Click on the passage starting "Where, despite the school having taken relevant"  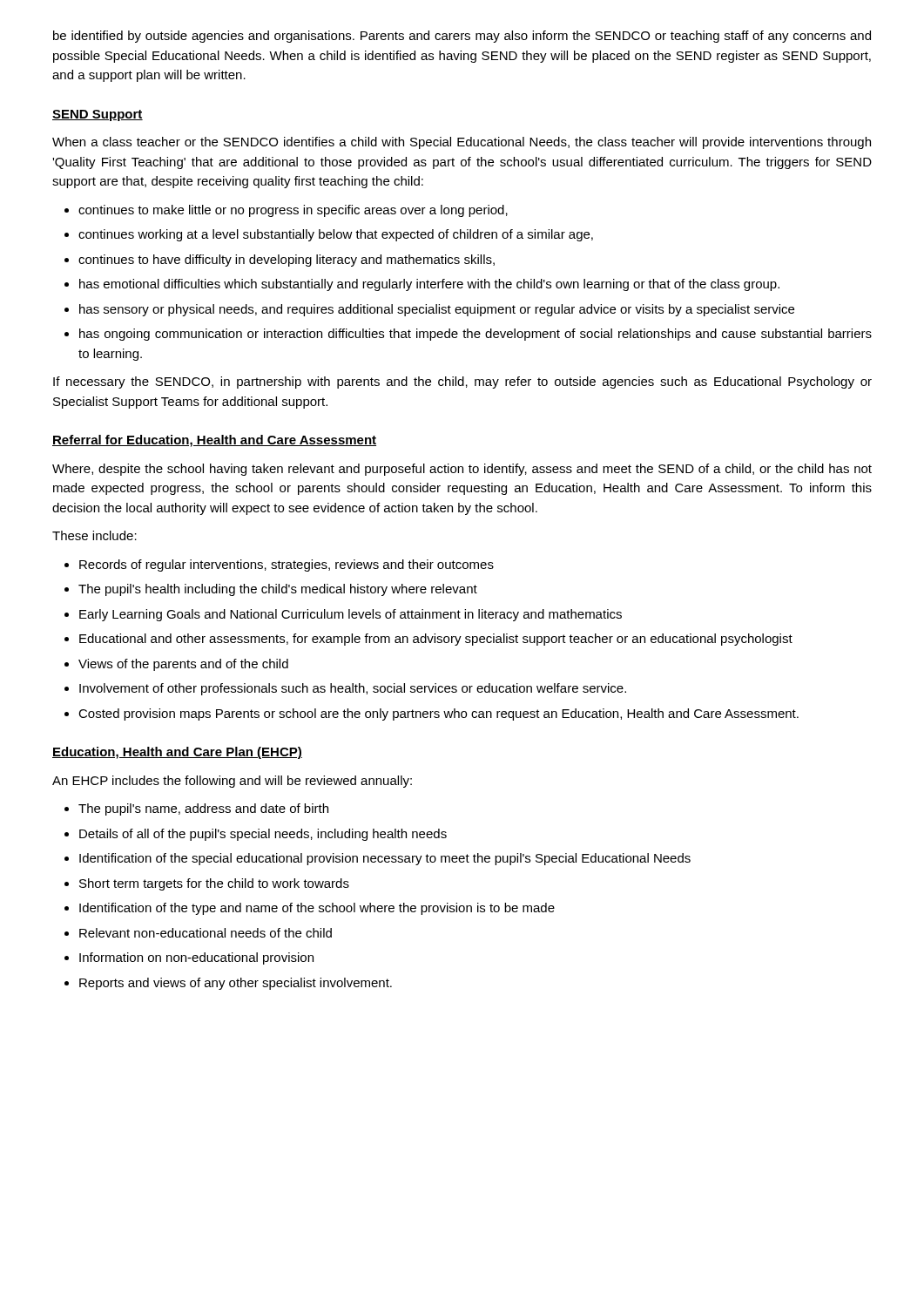[x=462, y=488]
